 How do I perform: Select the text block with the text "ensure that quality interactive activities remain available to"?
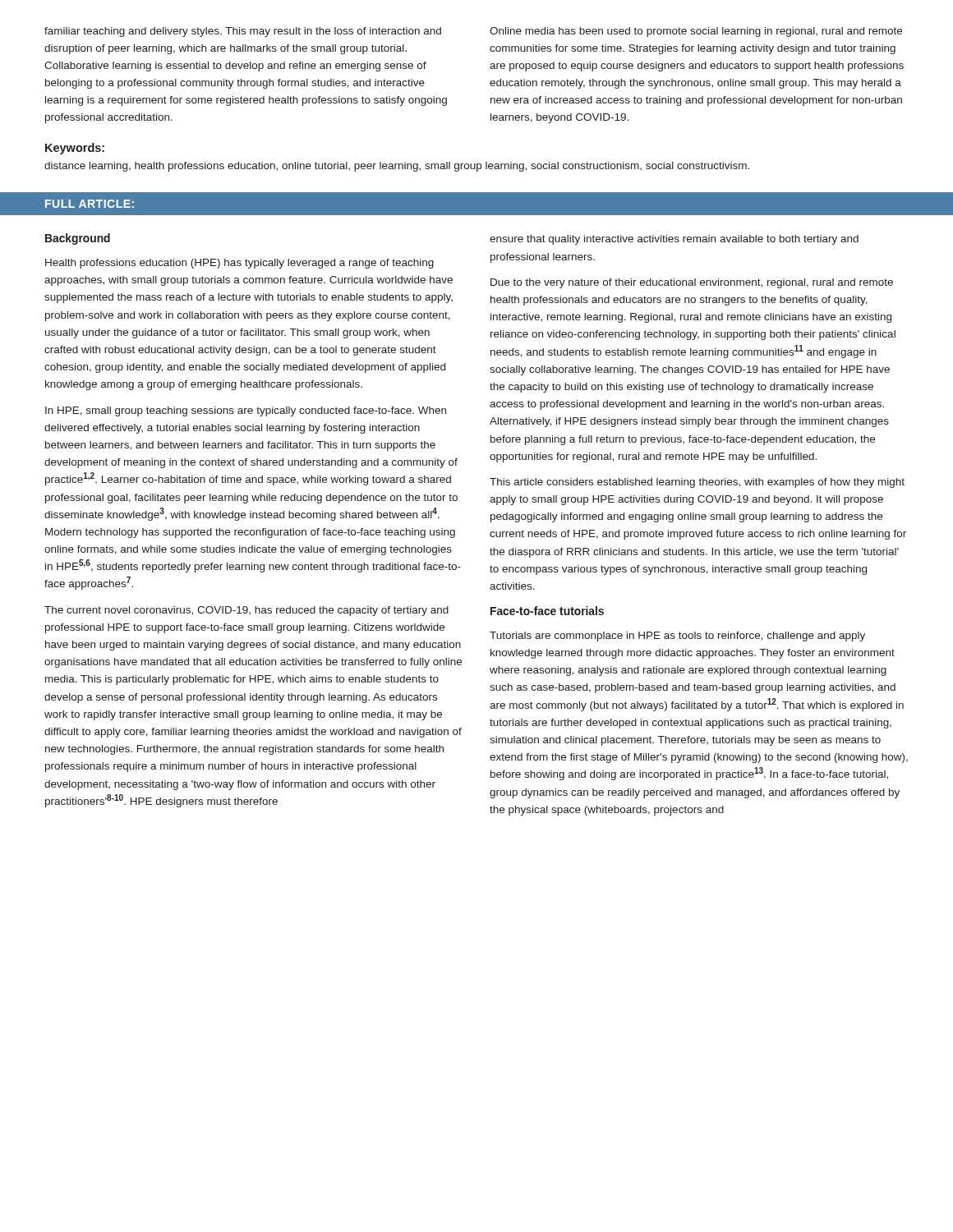point(699,248)
